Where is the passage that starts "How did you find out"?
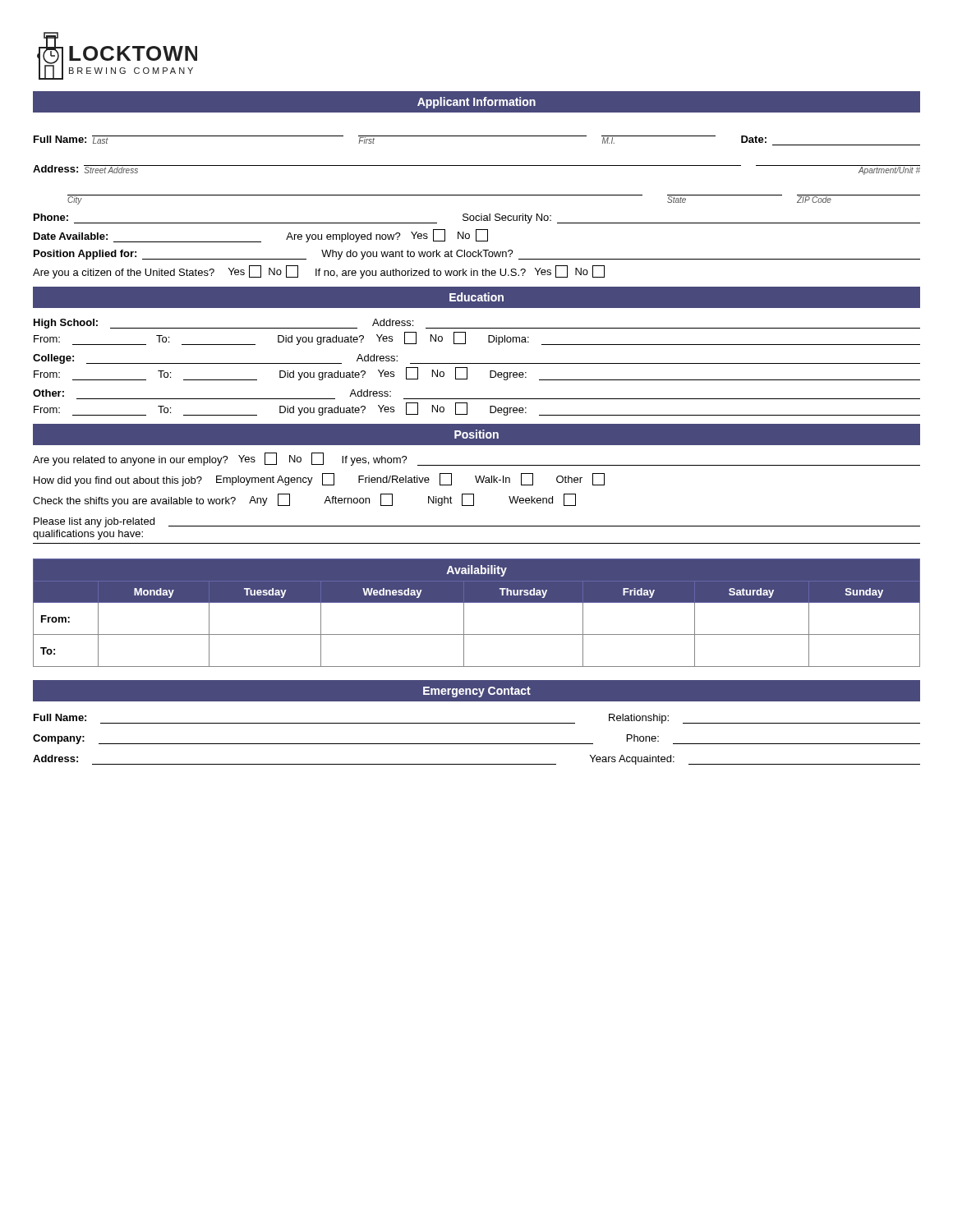Viewport: 953px width, 1232px height. (x=319, y=479)
